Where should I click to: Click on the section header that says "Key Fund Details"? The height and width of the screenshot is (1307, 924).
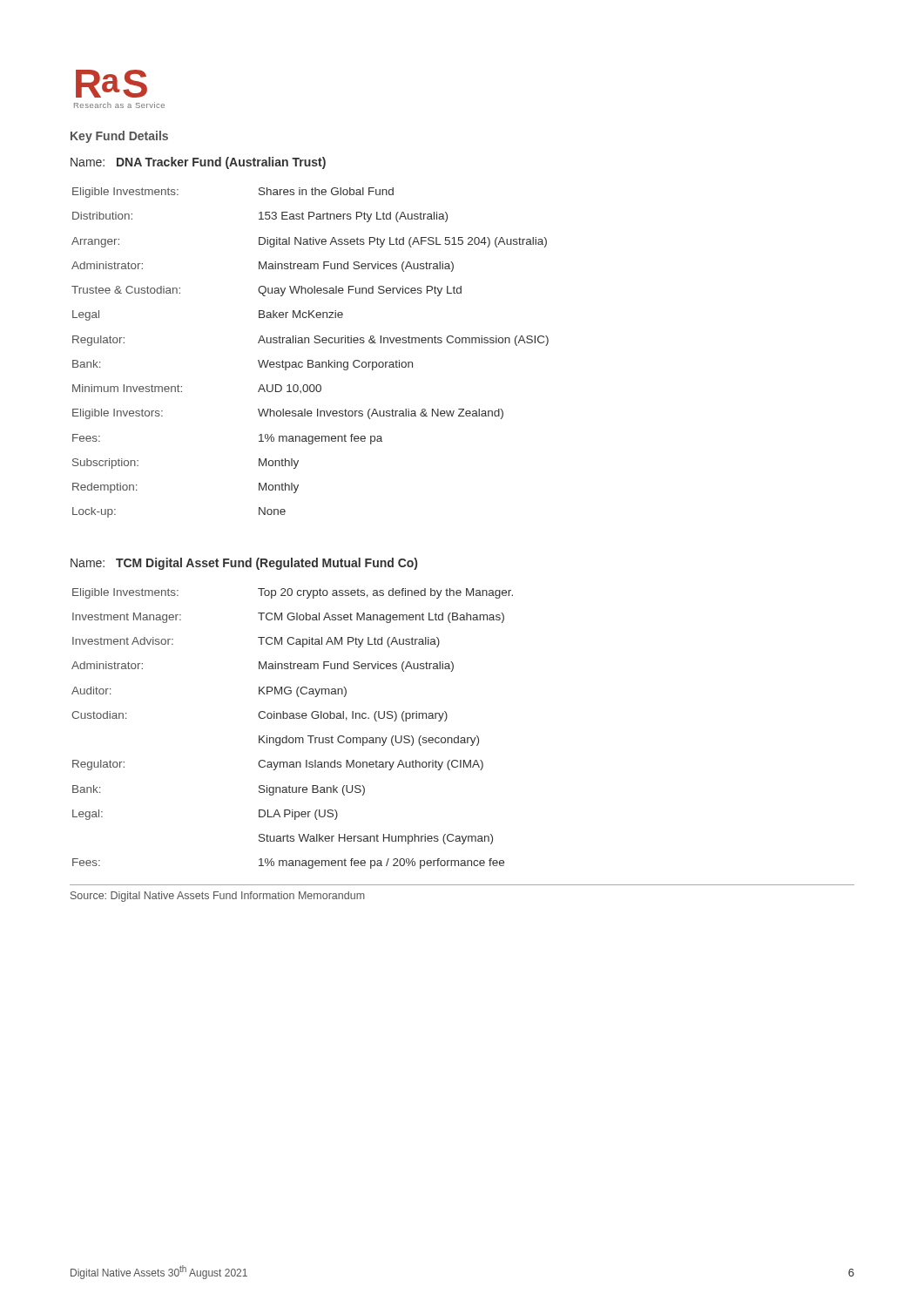(119, 136)
